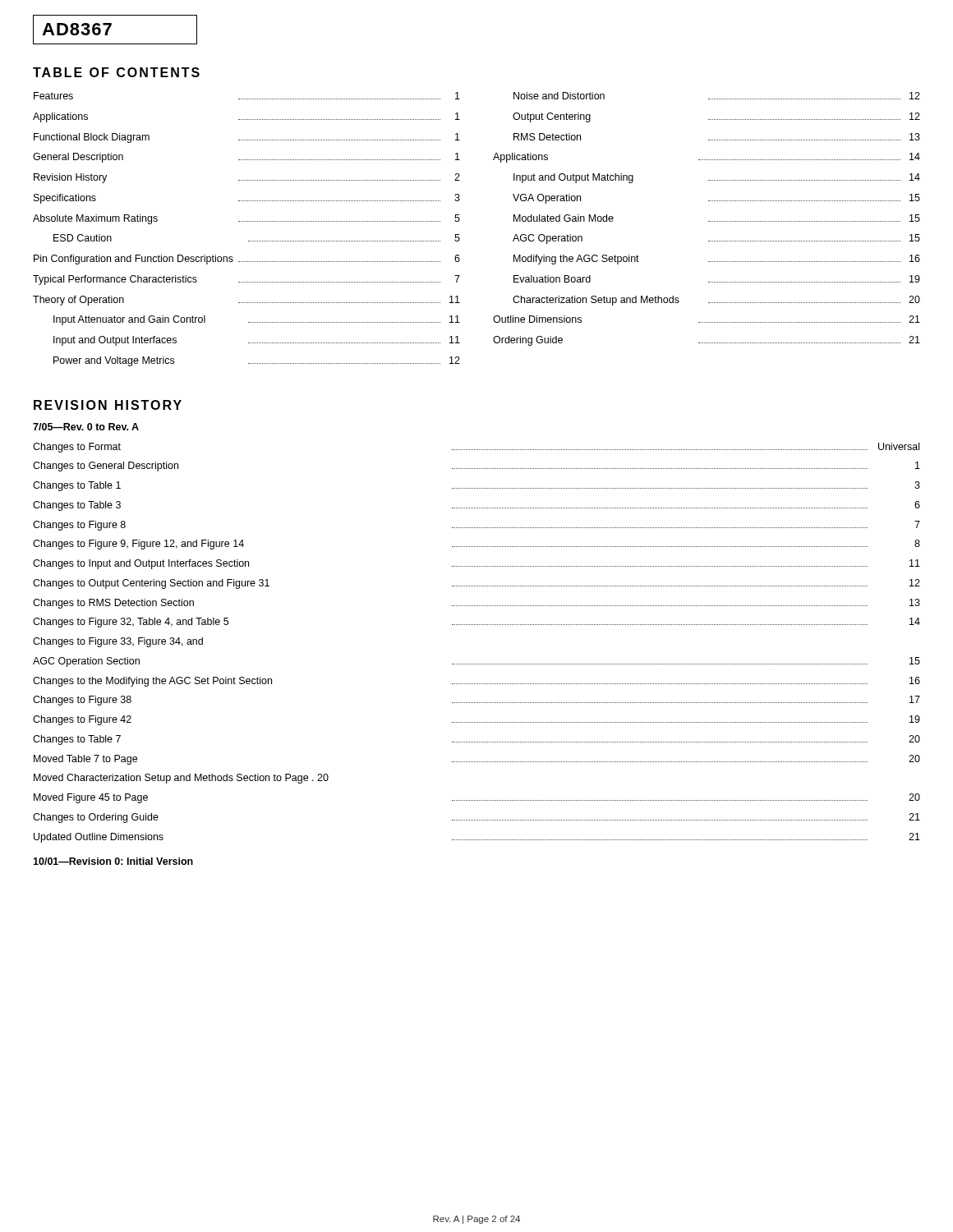Find the text block starting "ESD Caution 5"
The image size is (953, 1232).
246,239
